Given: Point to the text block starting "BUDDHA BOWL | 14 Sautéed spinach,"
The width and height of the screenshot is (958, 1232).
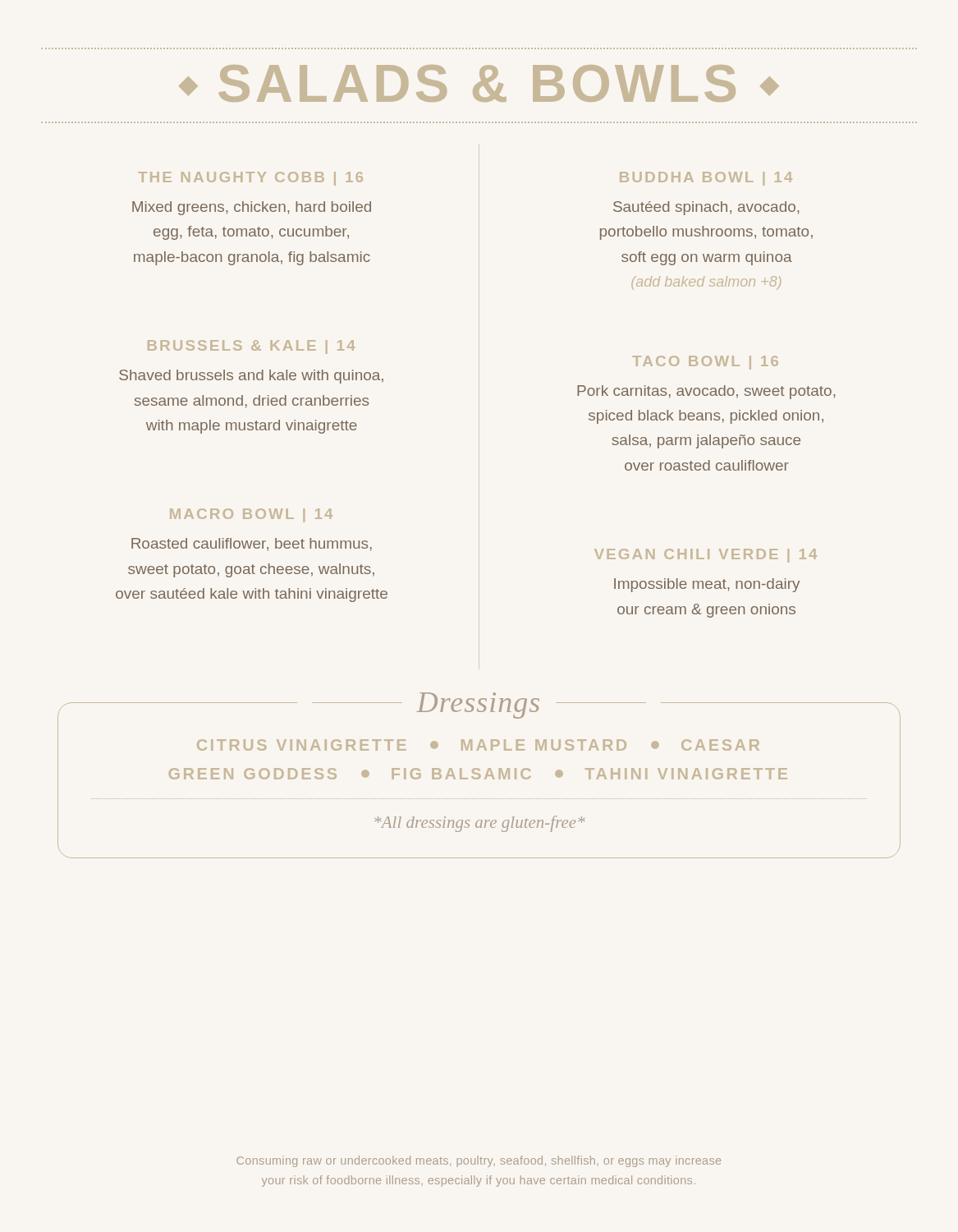Looking at the screenshot, I should coord(706,231).
